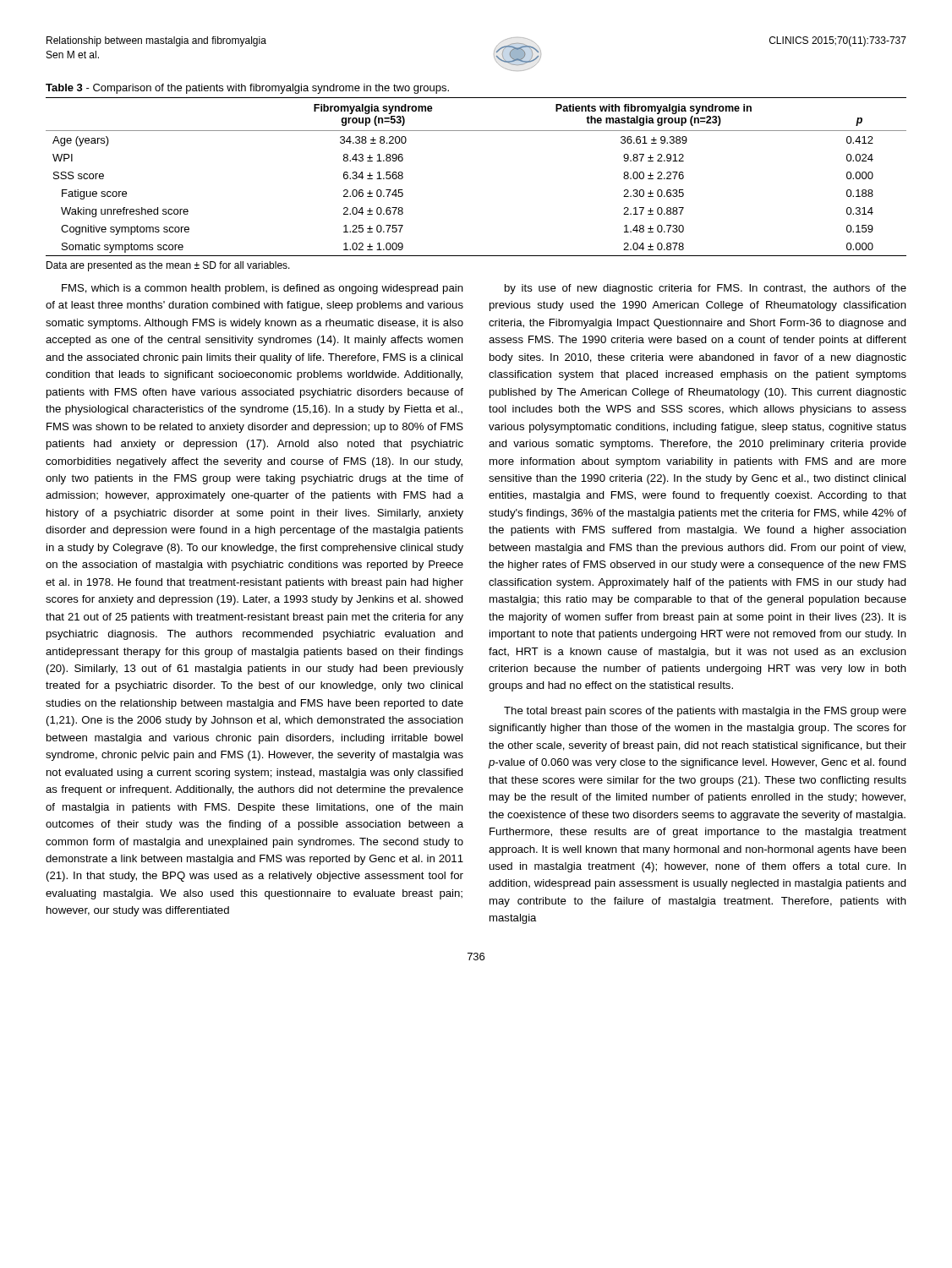Find the block starting "Data are presented"
The image size is (952, 1268).
[168, 265]
